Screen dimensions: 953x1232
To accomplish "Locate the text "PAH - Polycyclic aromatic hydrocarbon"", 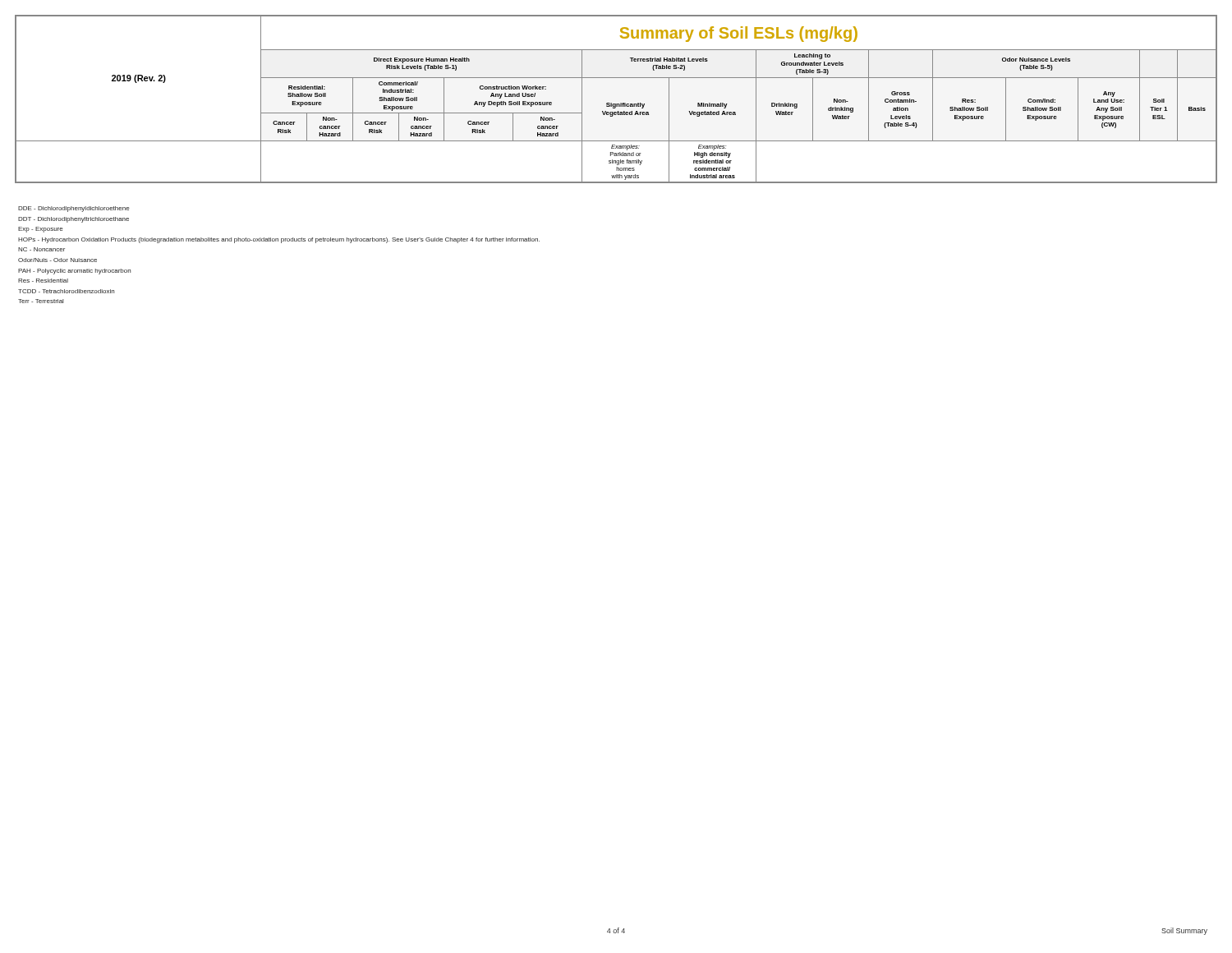I will (75, 270).
